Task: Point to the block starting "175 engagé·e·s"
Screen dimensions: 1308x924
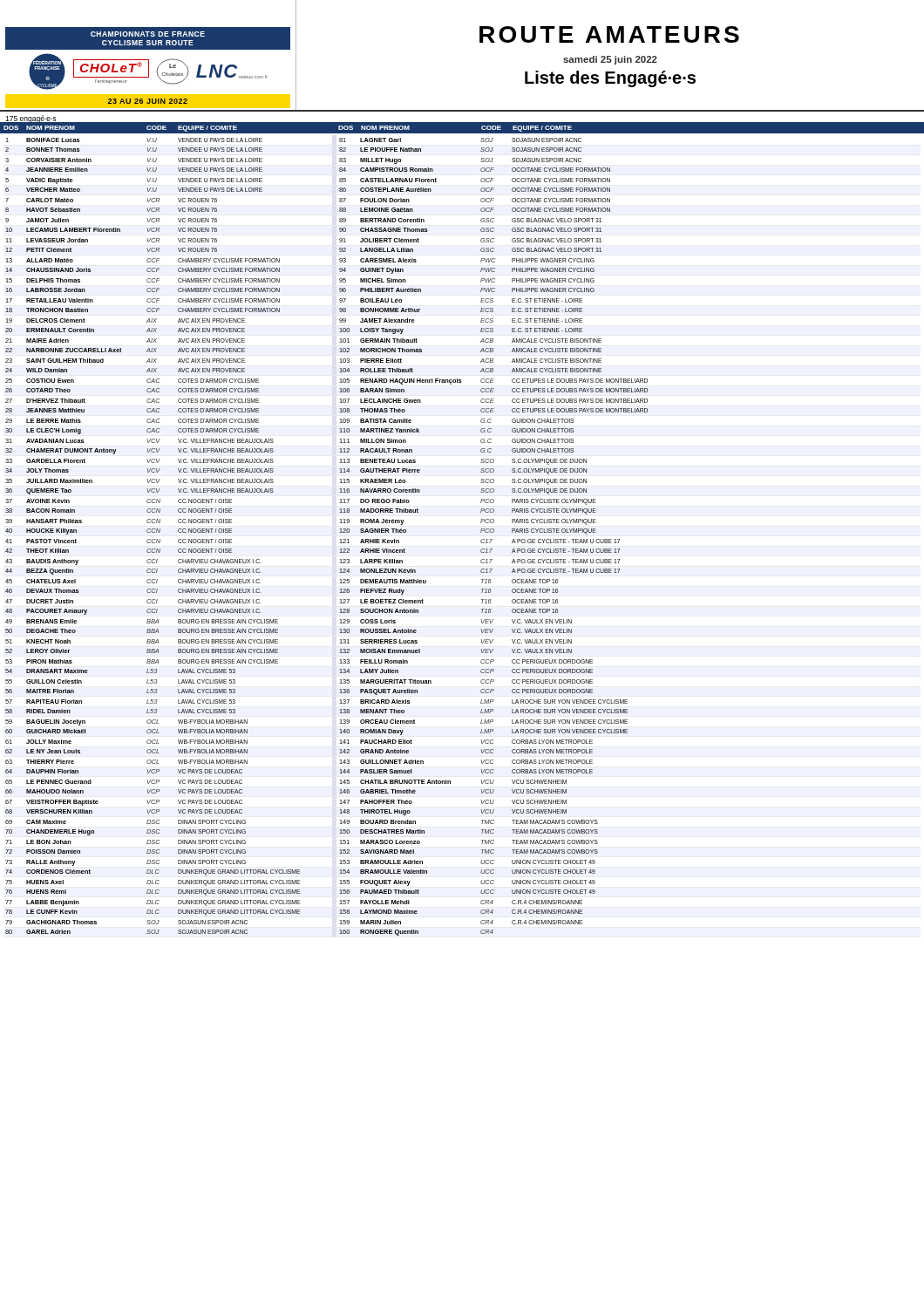Action: point(31,119)
